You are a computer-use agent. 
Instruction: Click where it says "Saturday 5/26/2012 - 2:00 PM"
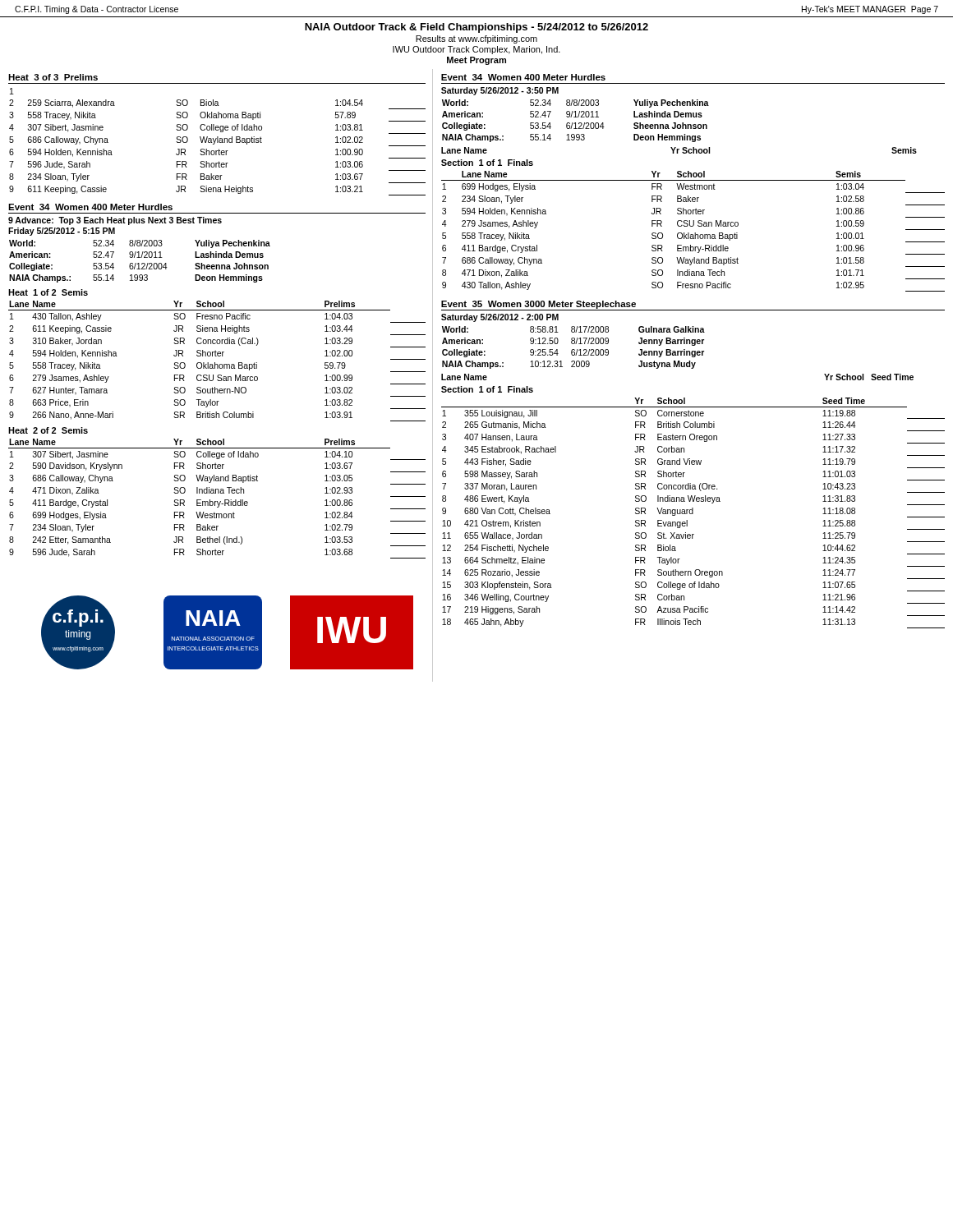pyautogui.click(x=500, y=317)
